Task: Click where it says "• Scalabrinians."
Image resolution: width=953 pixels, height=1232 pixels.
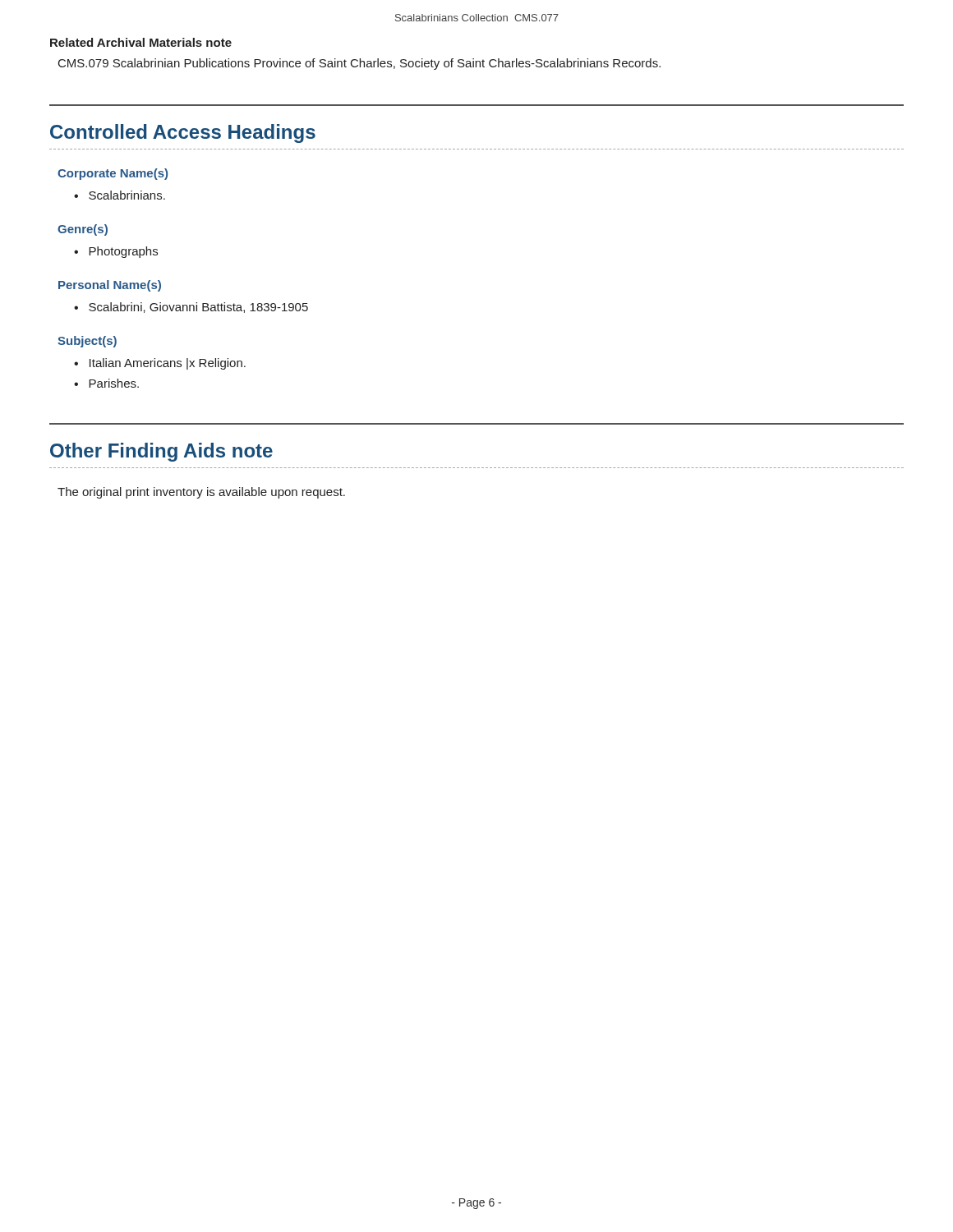Action: [x=120, y=195]
